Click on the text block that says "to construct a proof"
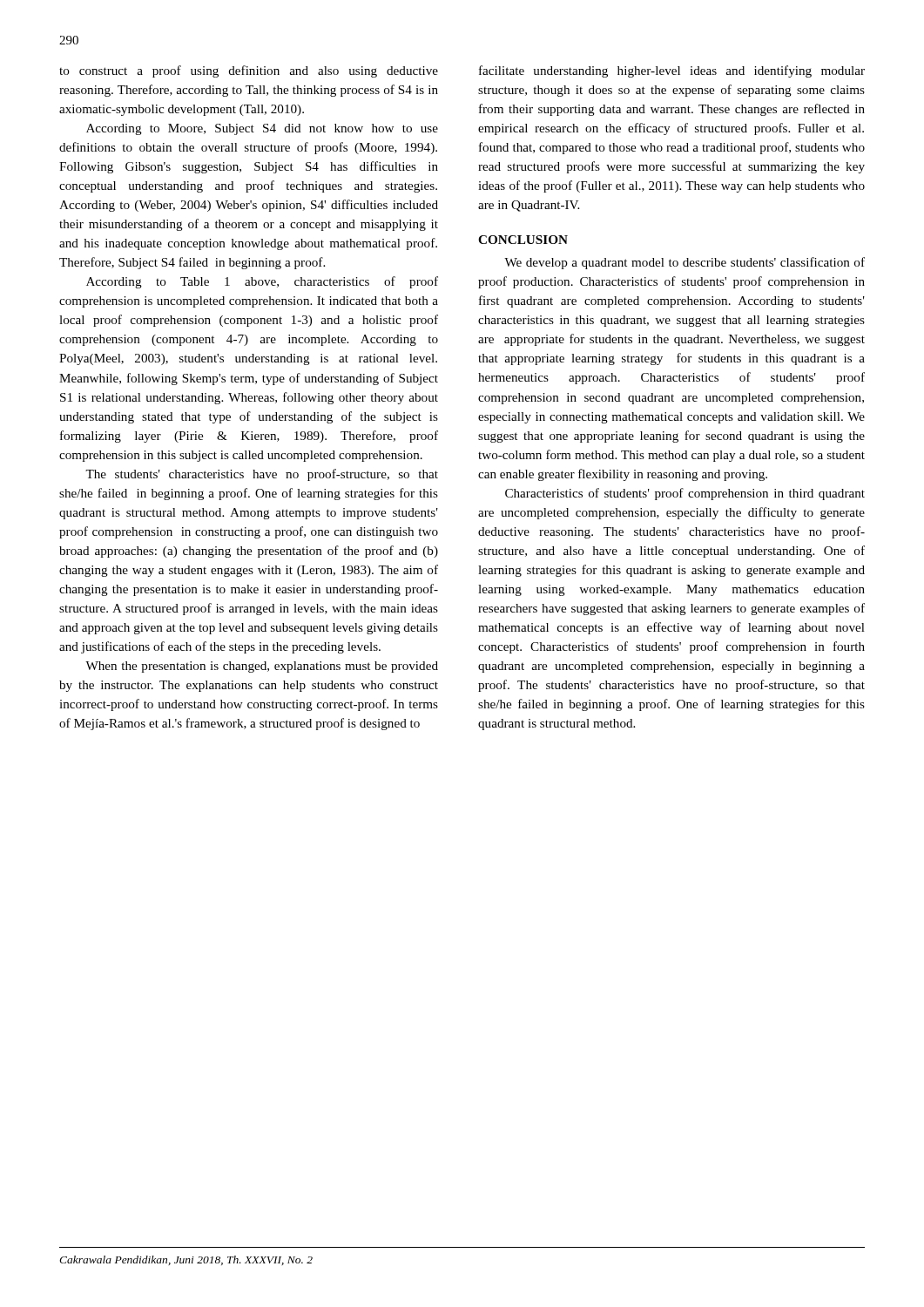 (x=249, y=397)
